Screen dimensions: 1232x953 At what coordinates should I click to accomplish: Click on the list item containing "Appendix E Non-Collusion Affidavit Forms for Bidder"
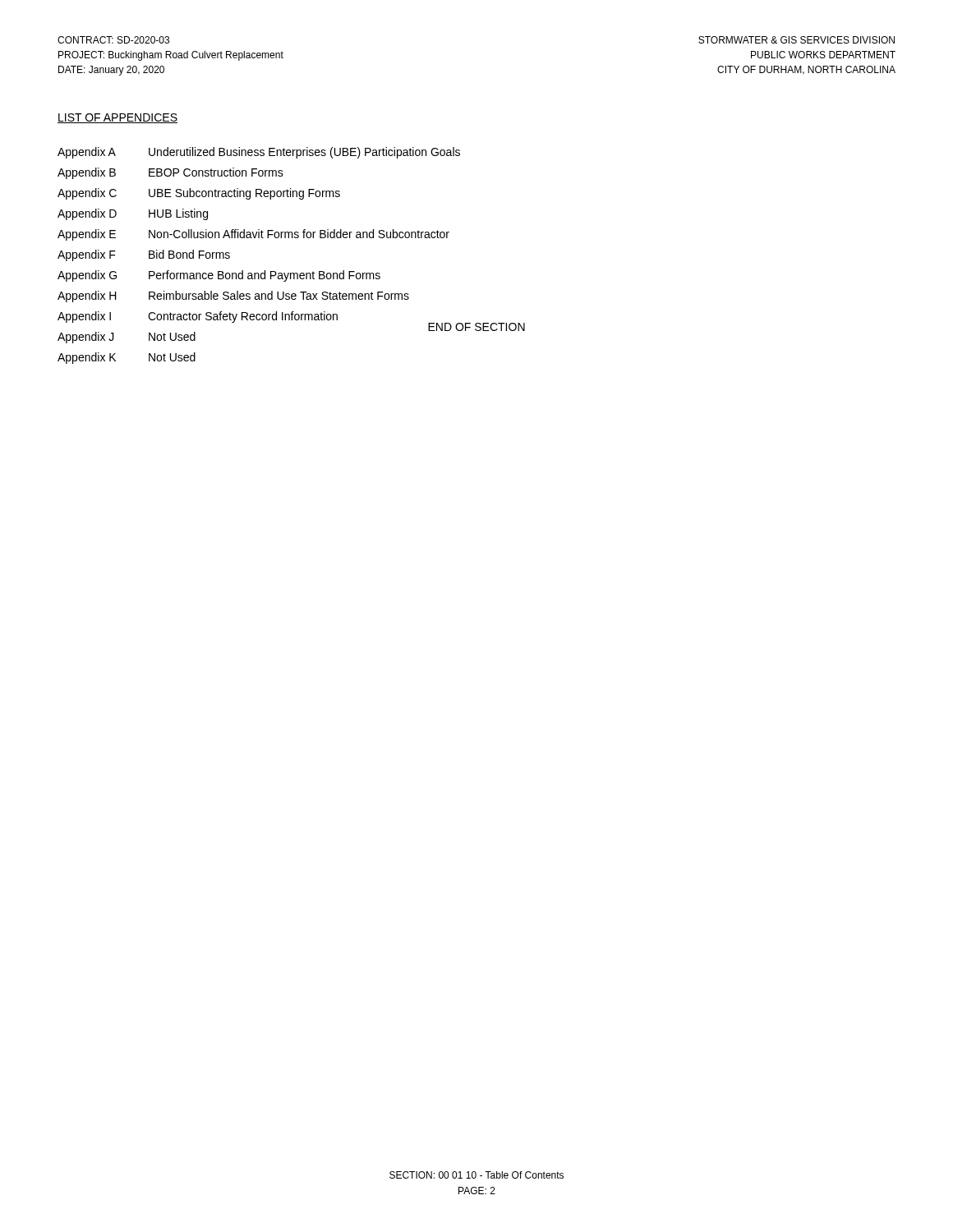tap(259, 234)
